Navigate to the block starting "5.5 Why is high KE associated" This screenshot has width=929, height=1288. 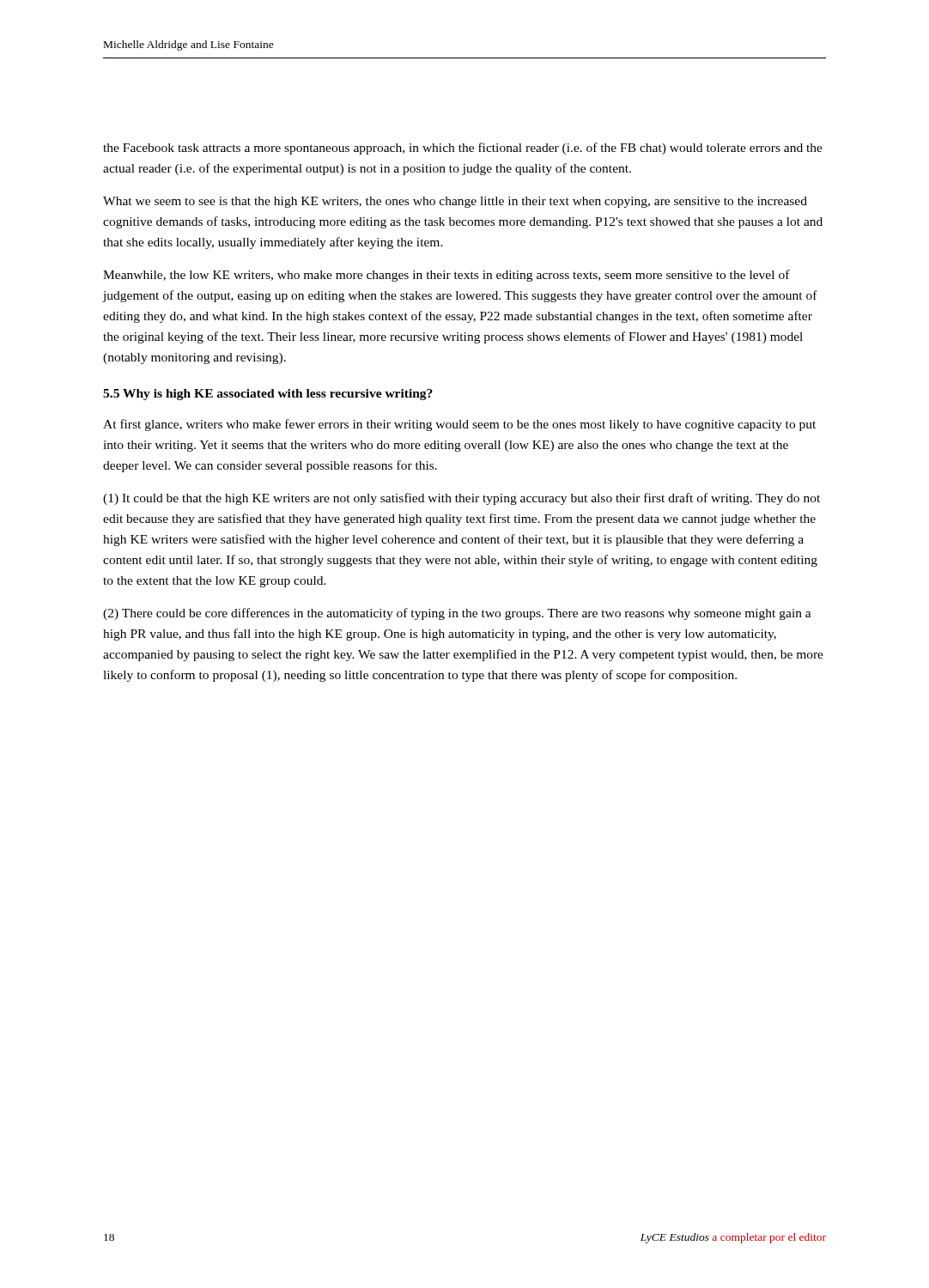268,393
